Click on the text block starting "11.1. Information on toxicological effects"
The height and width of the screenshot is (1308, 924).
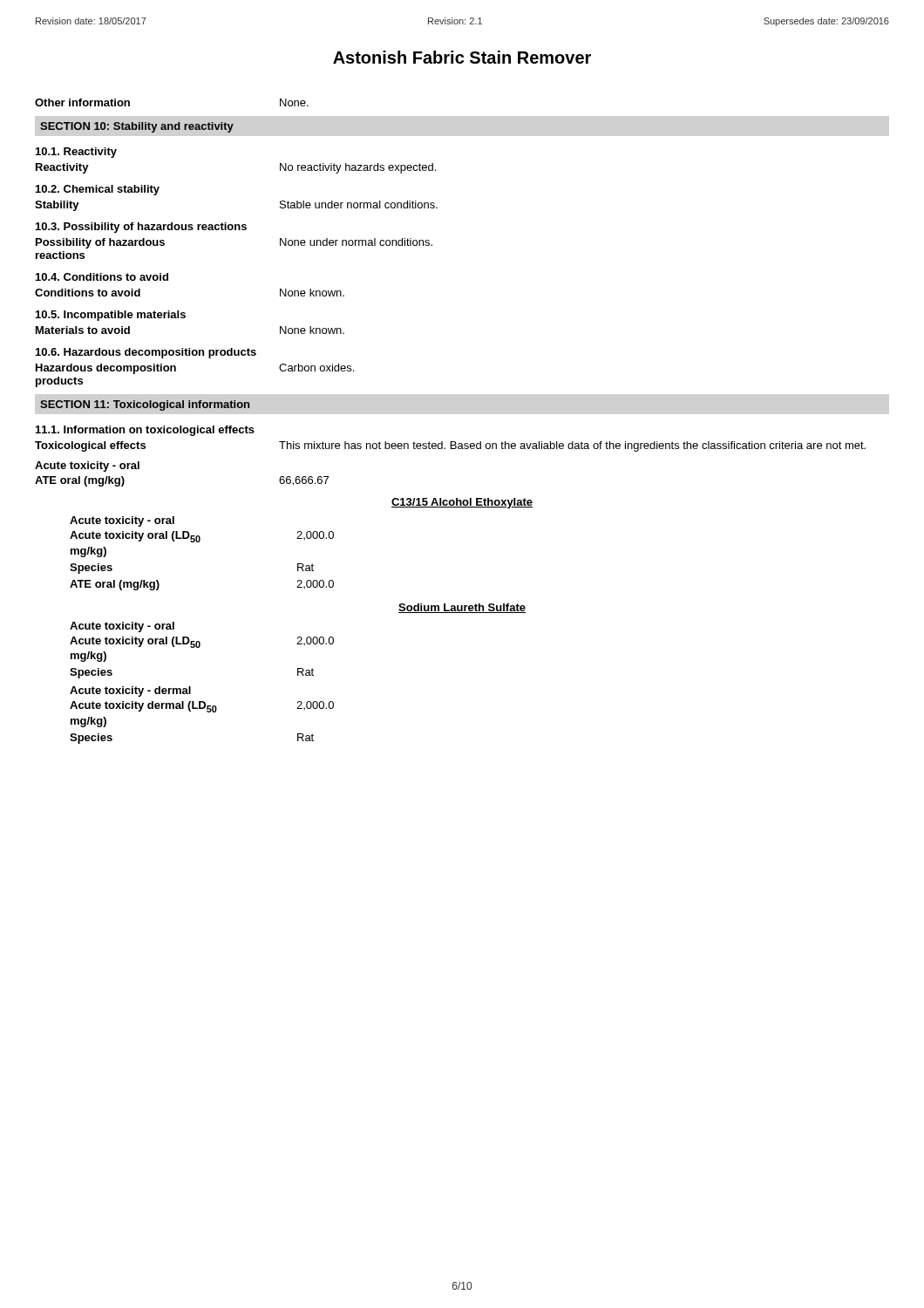(145, 429)
